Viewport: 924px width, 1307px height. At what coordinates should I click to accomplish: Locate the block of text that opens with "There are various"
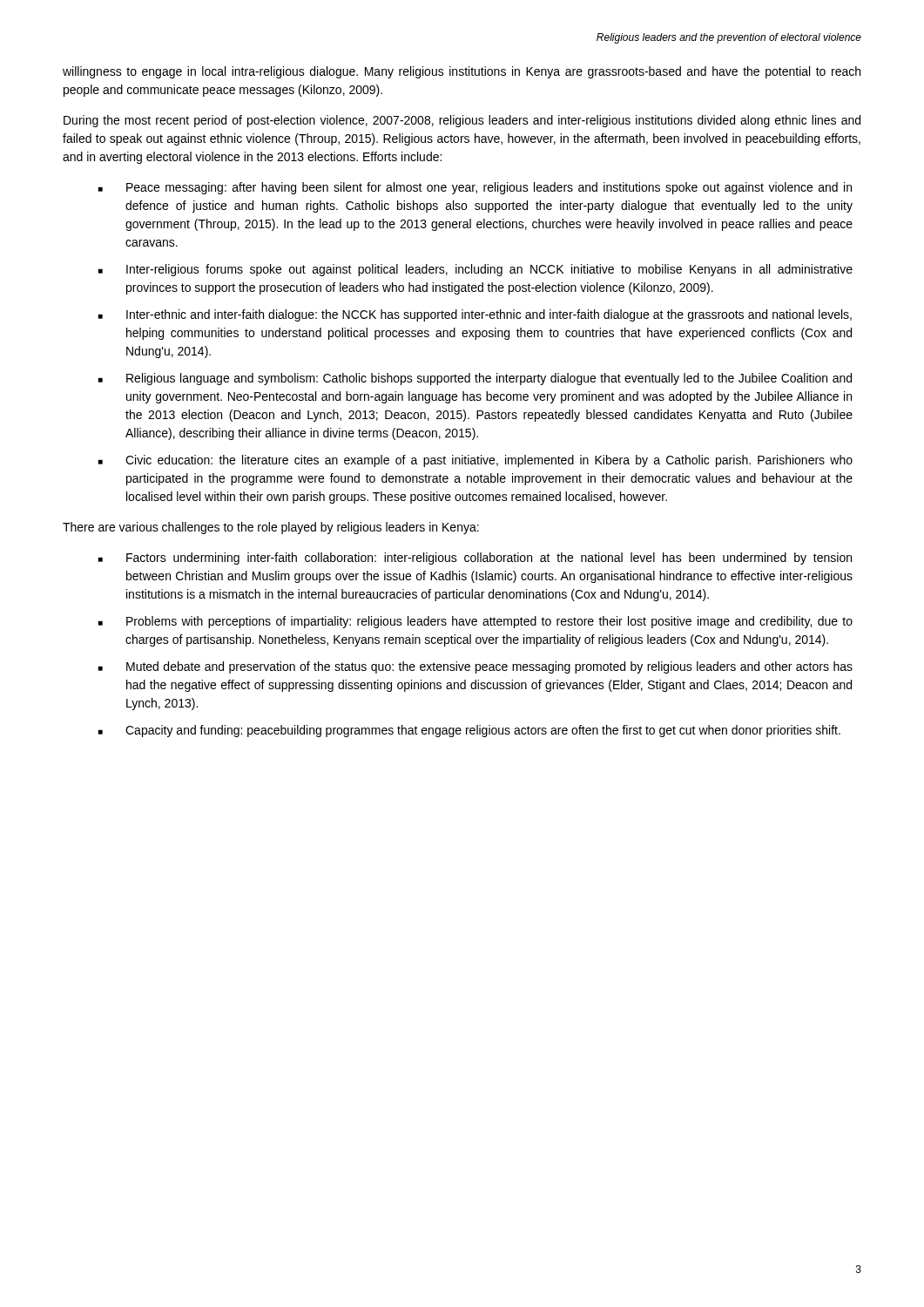tap(271, 527)
